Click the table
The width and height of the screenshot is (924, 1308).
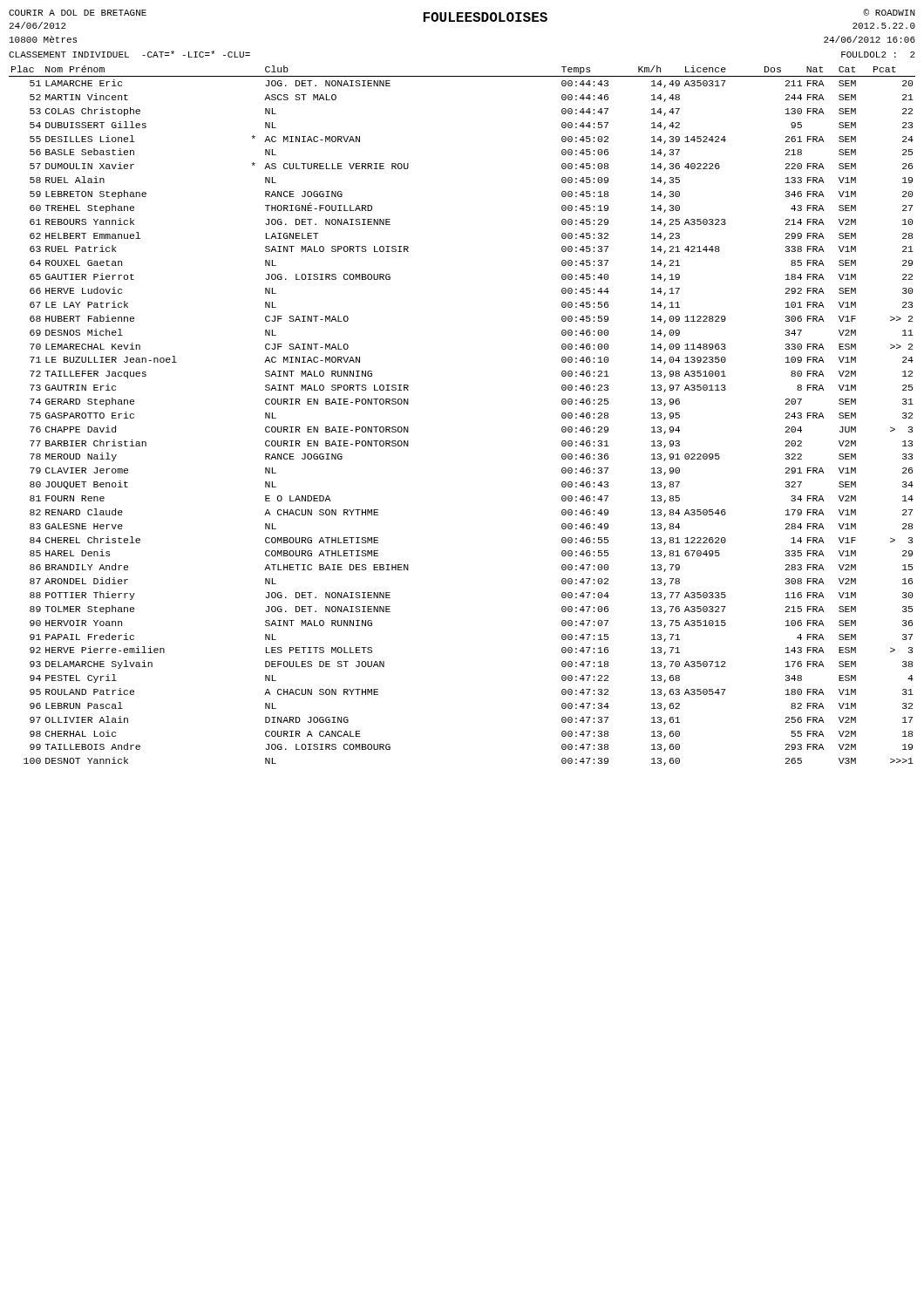coord(462,416)
